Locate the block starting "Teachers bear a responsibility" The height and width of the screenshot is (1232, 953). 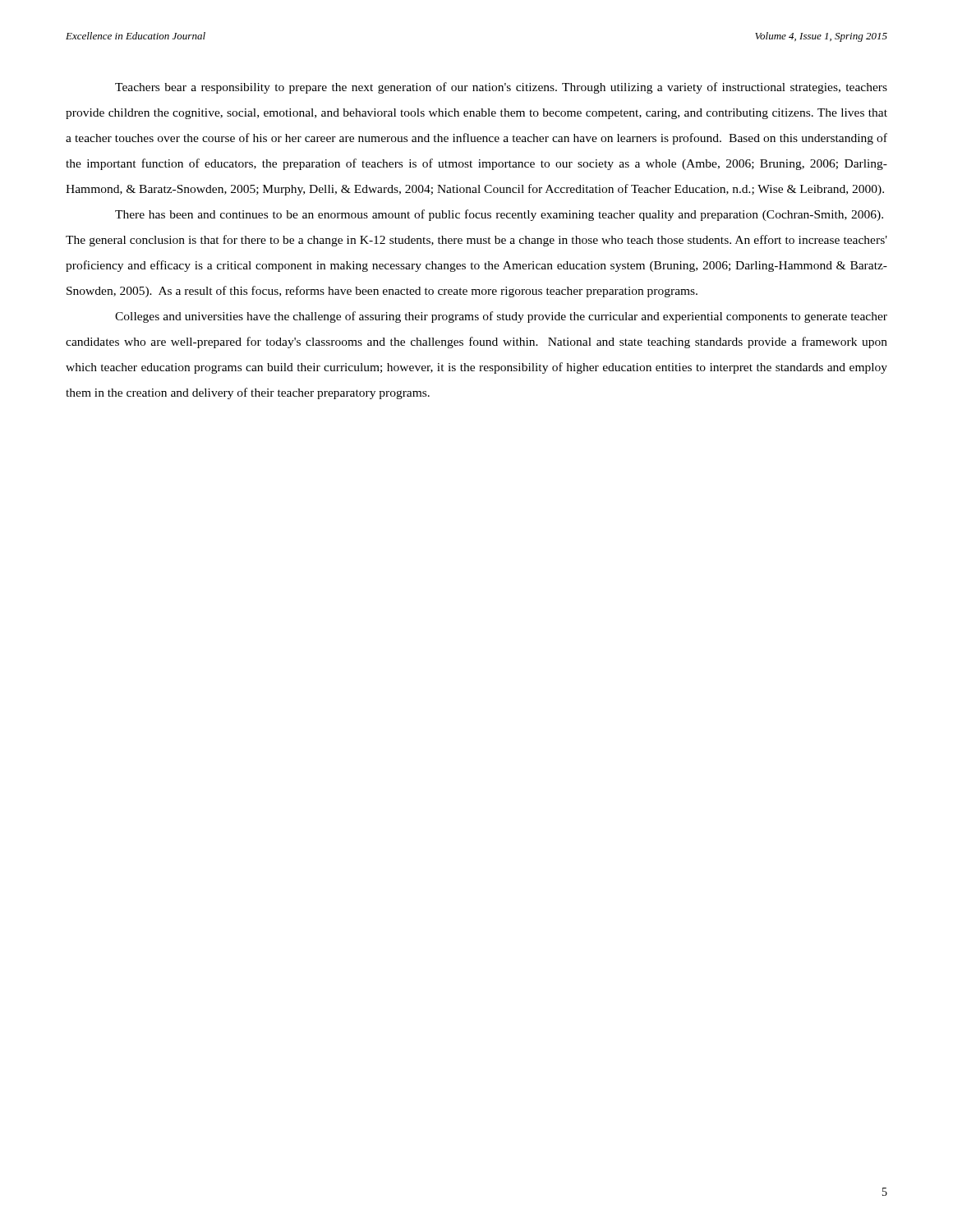(476, 138)
